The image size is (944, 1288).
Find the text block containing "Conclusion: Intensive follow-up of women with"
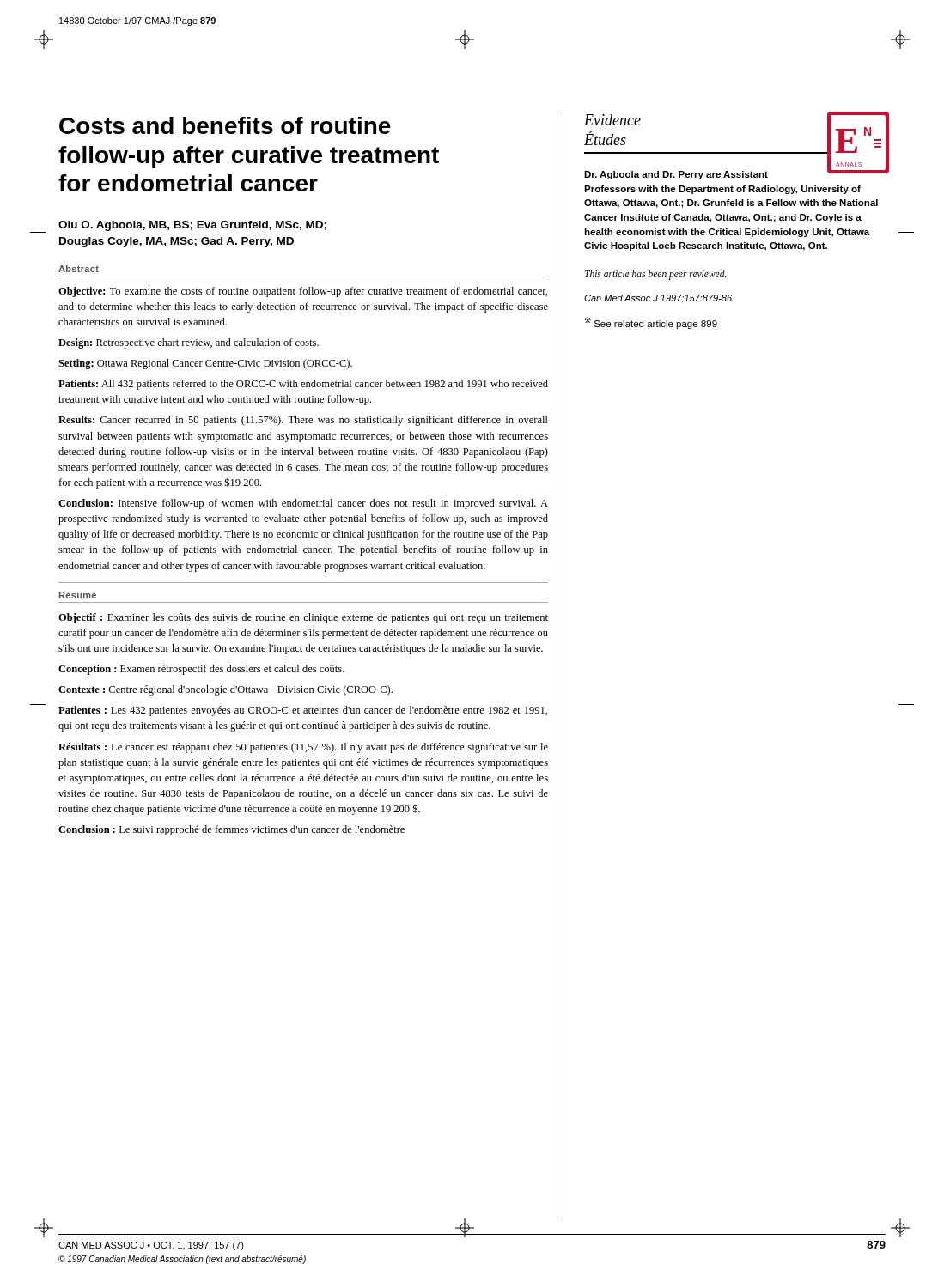coord(303,534)
